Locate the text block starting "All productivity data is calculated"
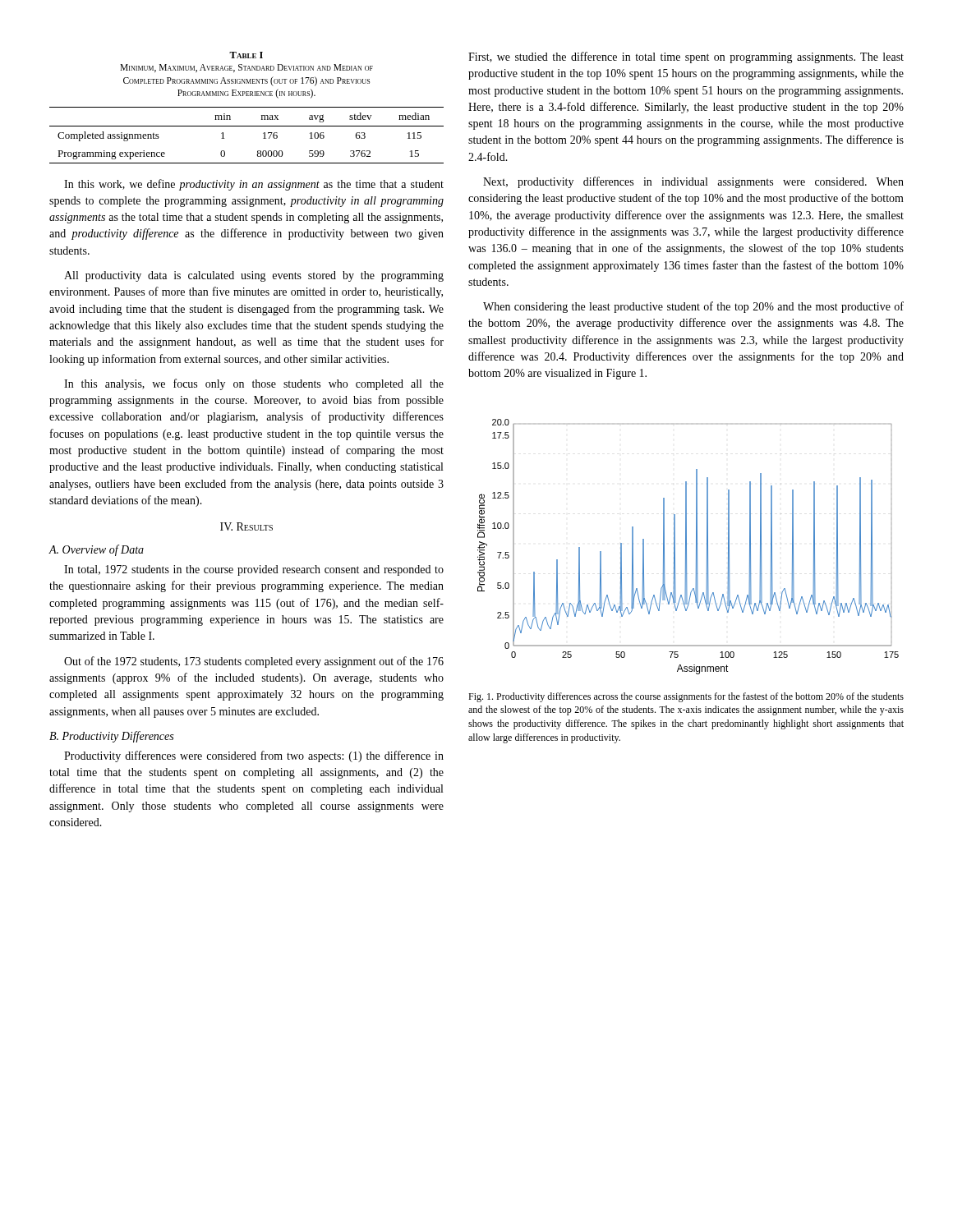This screenshot has height=1232, width=953. (246, 318)
